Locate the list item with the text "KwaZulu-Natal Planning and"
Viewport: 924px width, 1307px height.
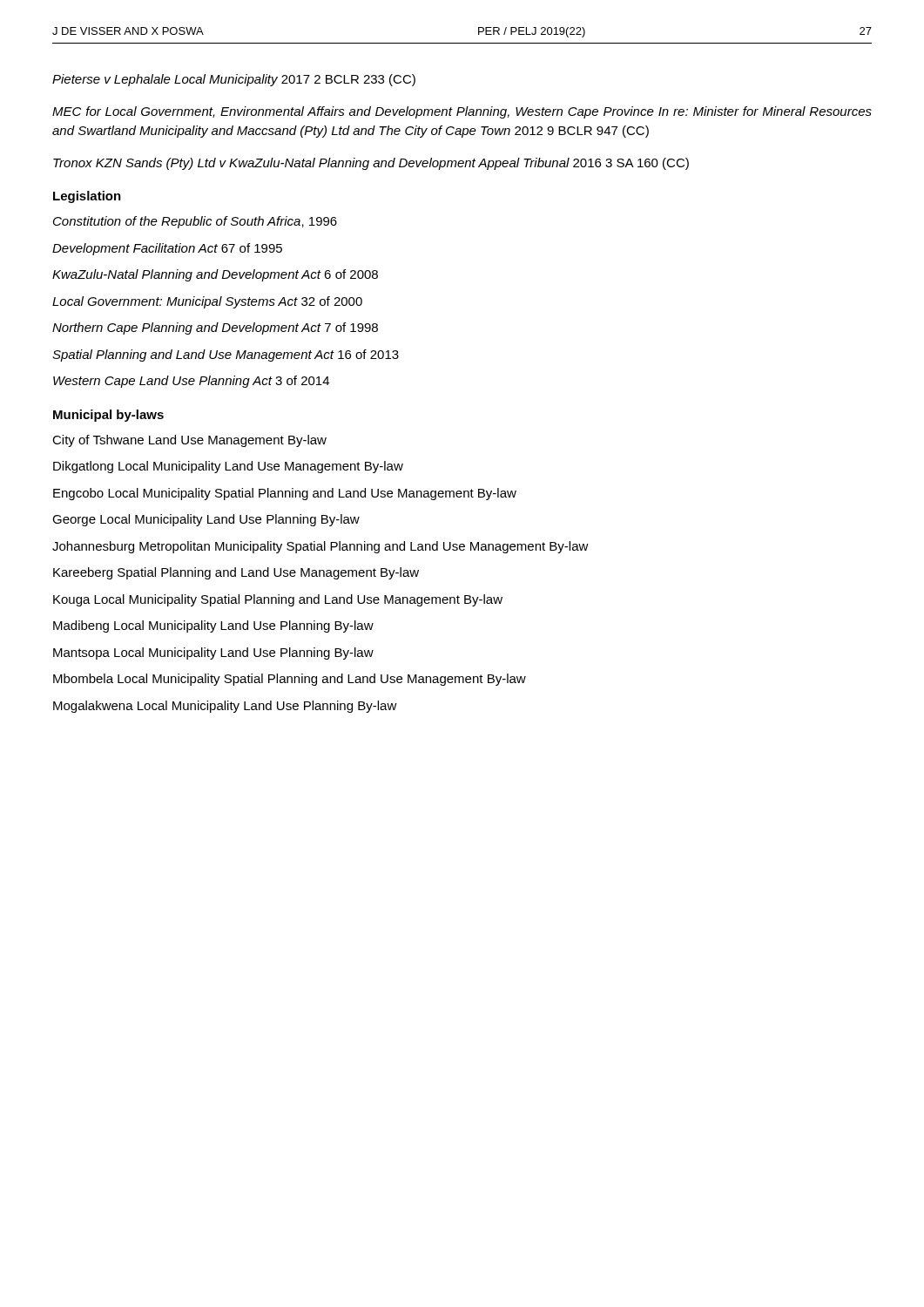[215, 274]
